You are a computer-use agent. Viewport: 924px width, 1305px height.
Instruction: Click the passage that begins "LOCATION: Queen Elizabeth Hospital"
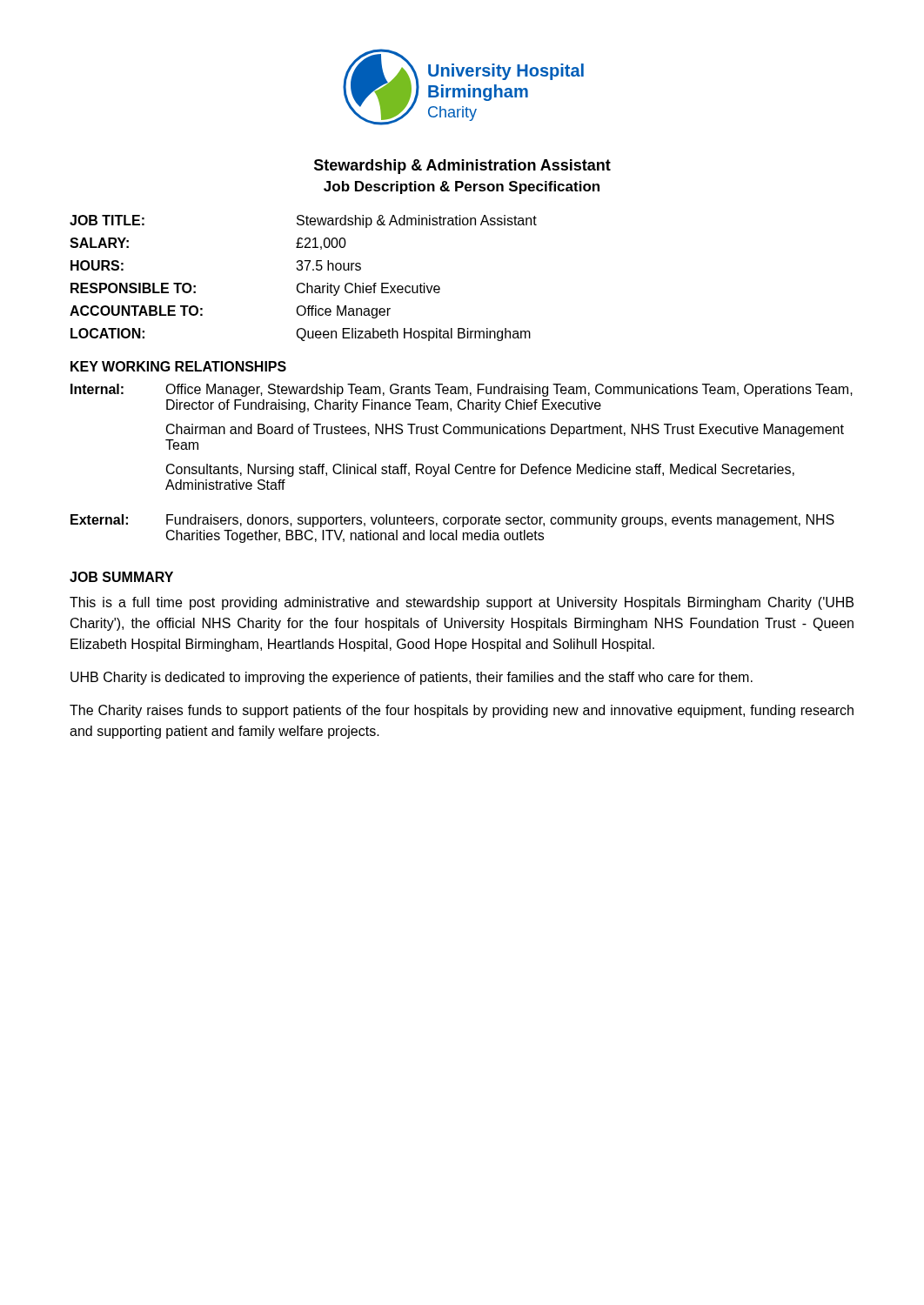click(462, 334)
